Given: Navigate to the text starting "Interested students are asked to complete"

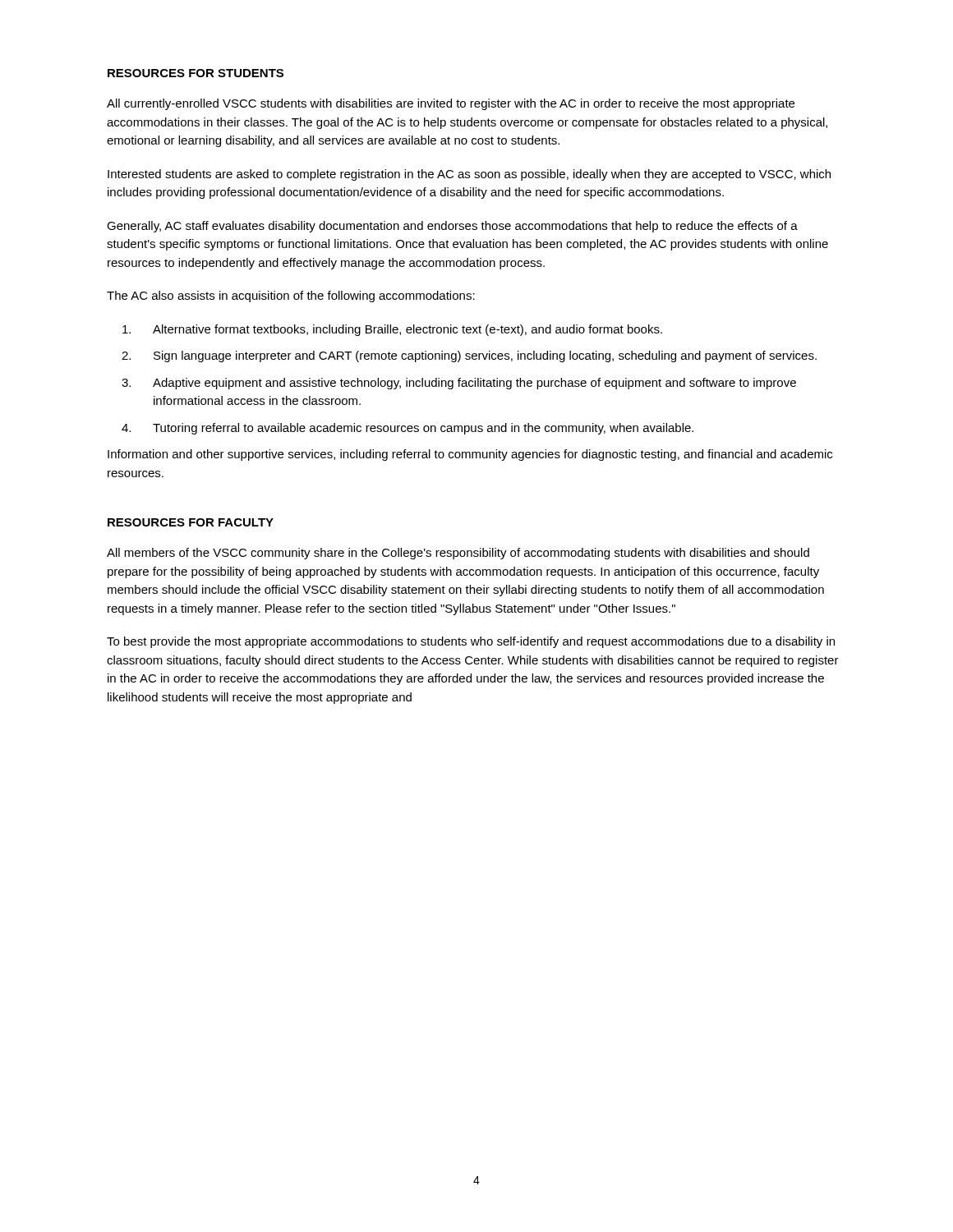Looking at the screenshot, I should tap(469, 183).
